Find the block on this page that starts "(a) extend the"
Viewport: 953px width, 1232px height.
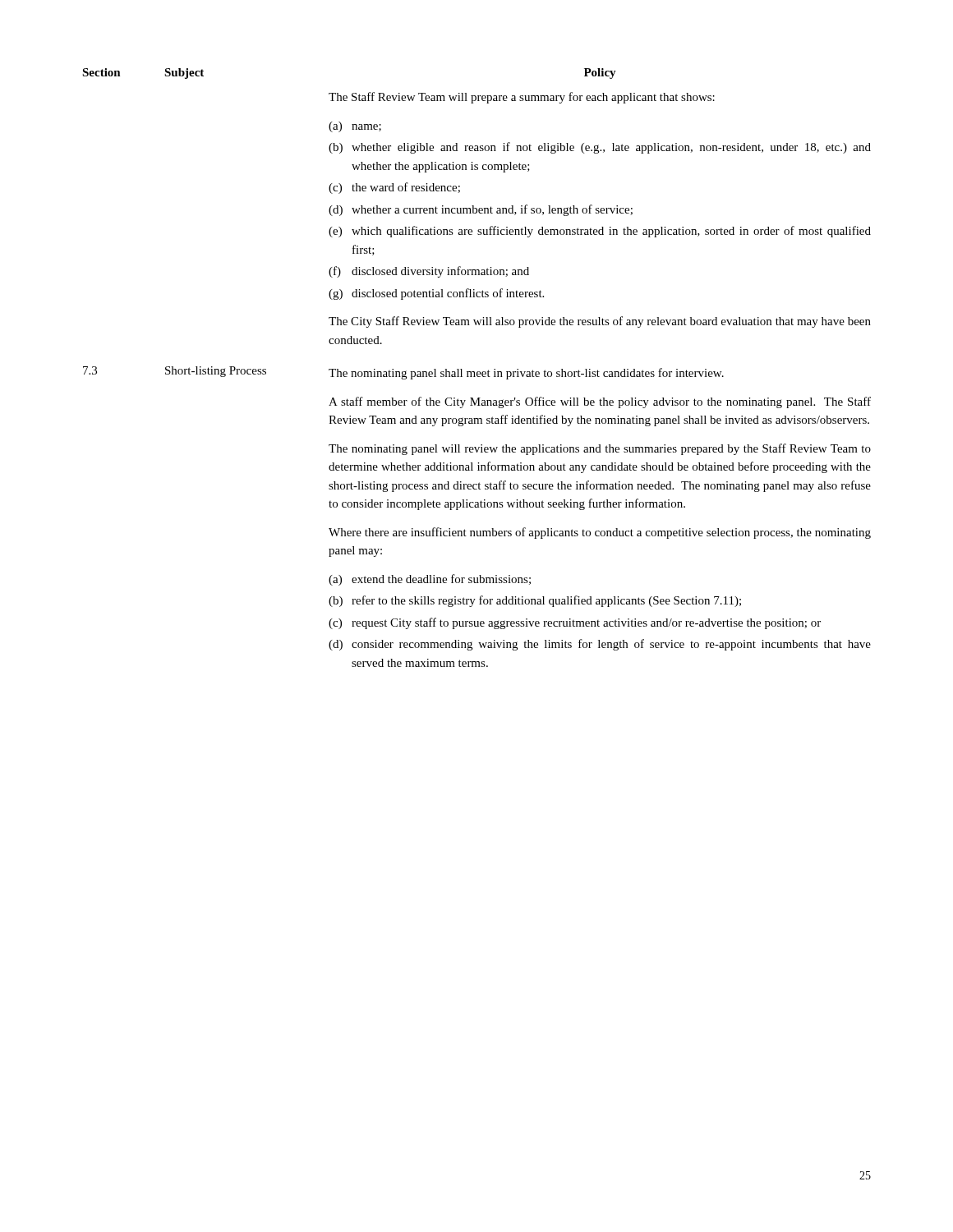[430, 580]
